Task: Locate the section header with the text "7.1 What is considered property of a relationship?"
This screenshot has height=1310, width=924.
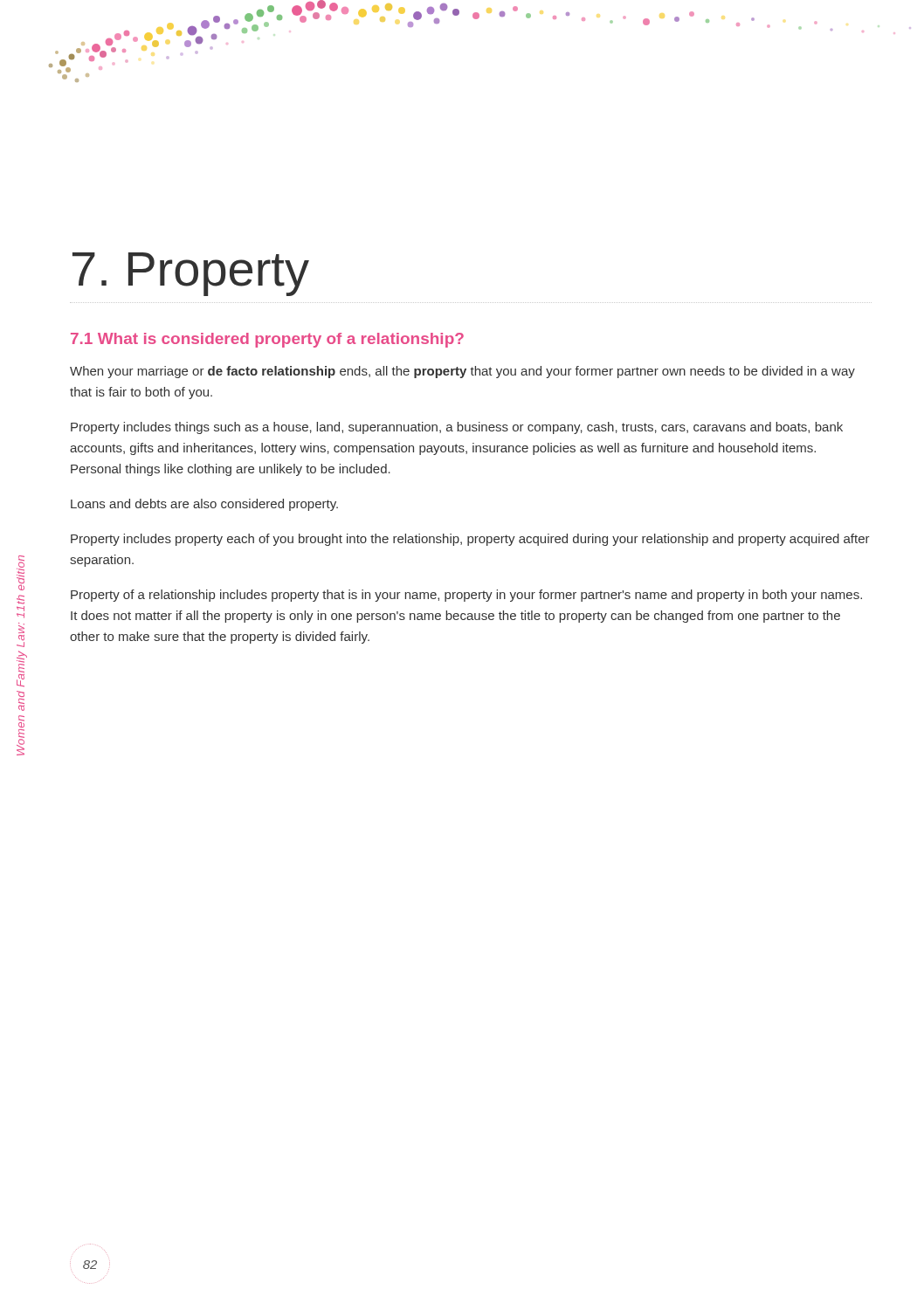Action: click(267, 338)
